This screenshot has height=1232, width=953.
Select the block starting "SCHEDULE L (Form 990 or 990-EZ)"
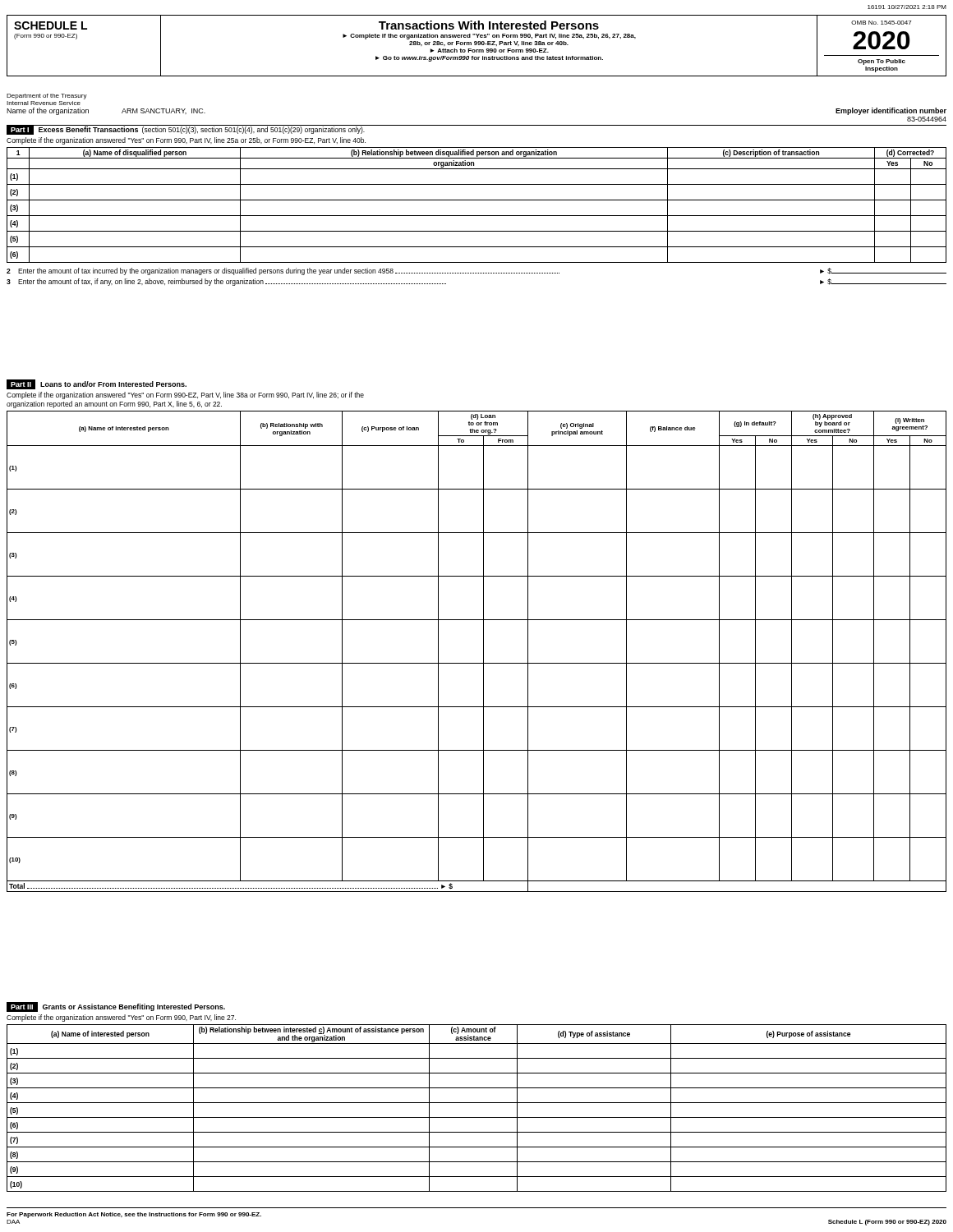(84, 29)
